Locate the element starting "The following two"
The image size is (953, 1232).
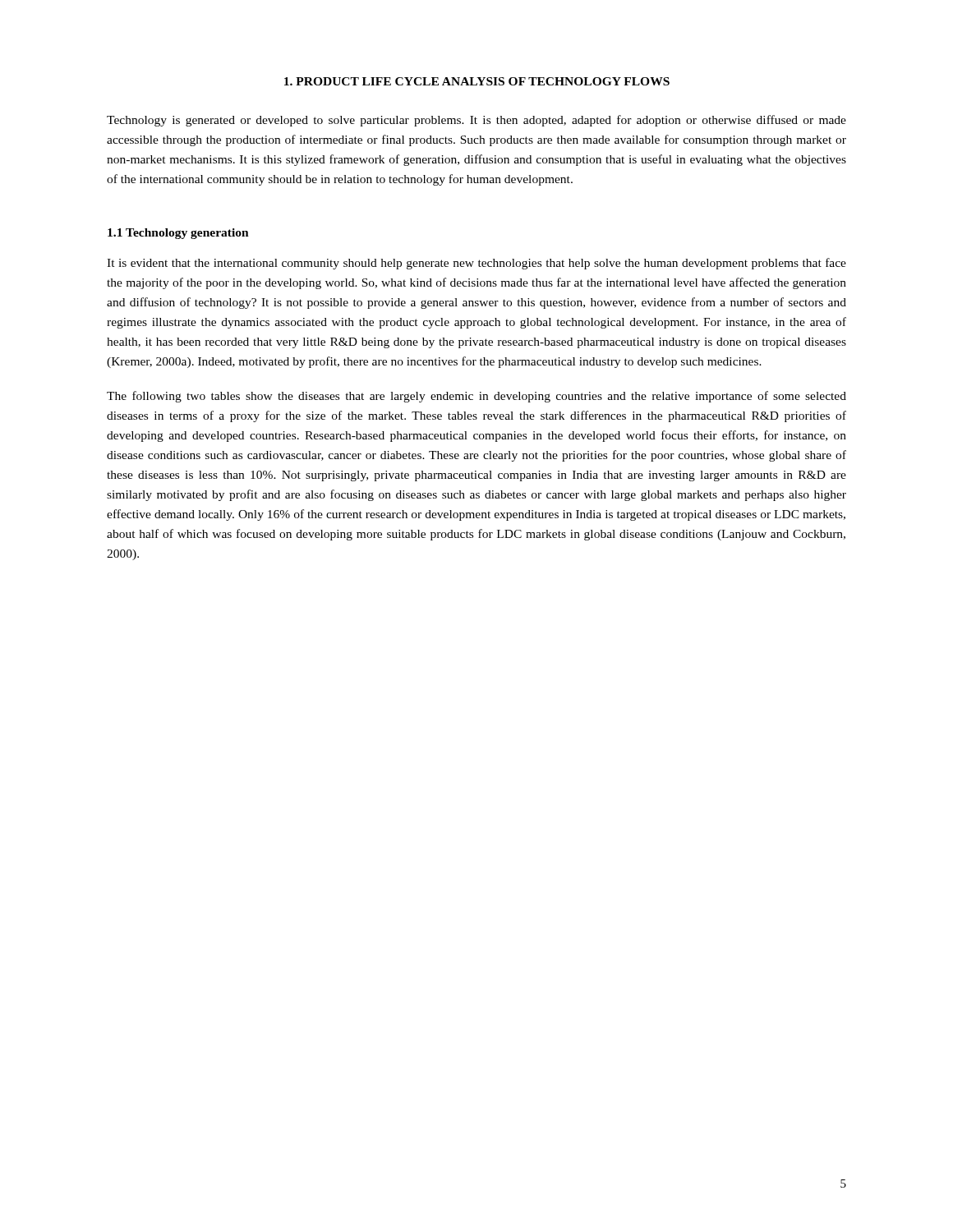[x=476, y=475]
